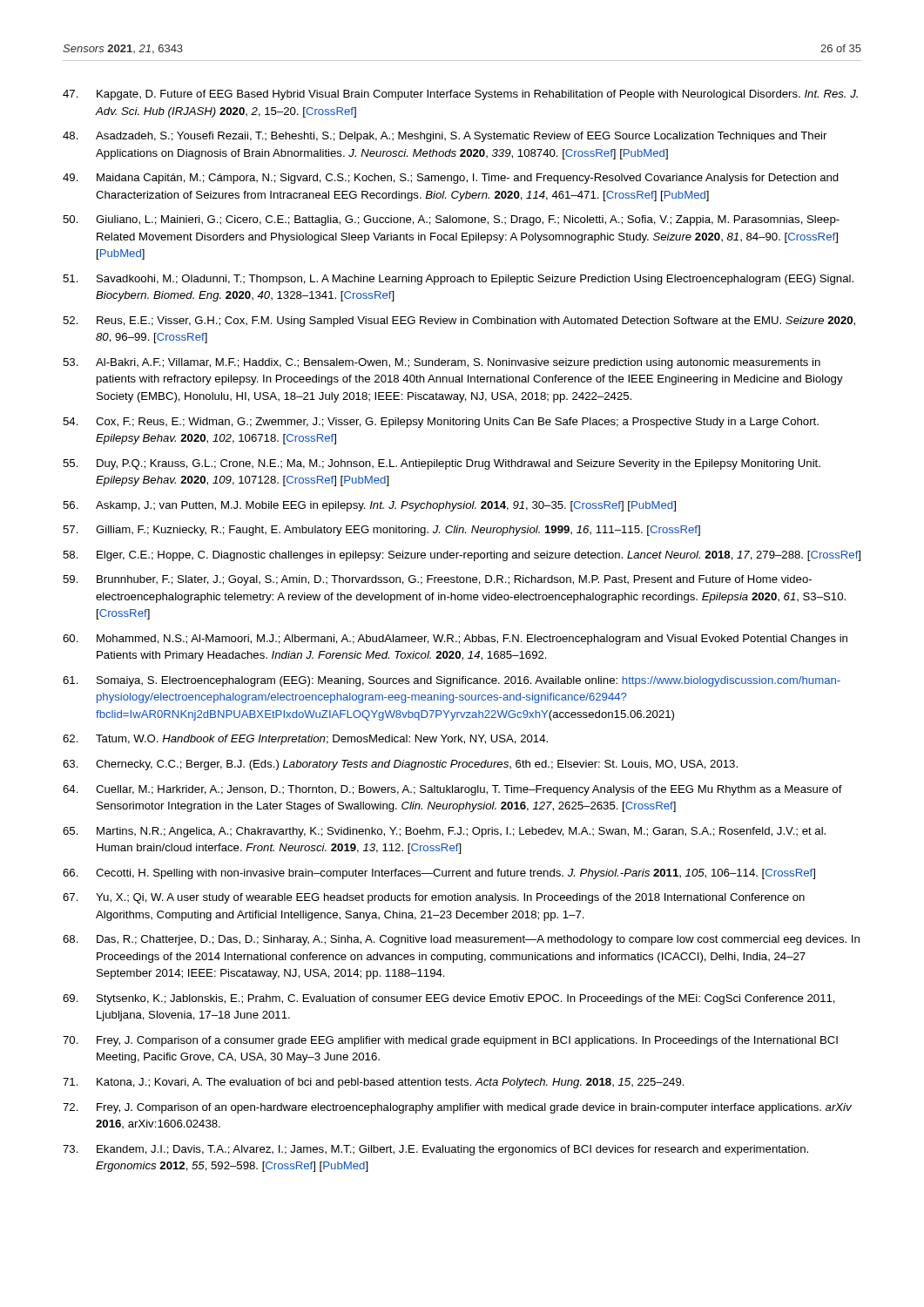Point to the text block starting "59. Brunnhuber, F.; Slater, J.;"

(462, 596)
